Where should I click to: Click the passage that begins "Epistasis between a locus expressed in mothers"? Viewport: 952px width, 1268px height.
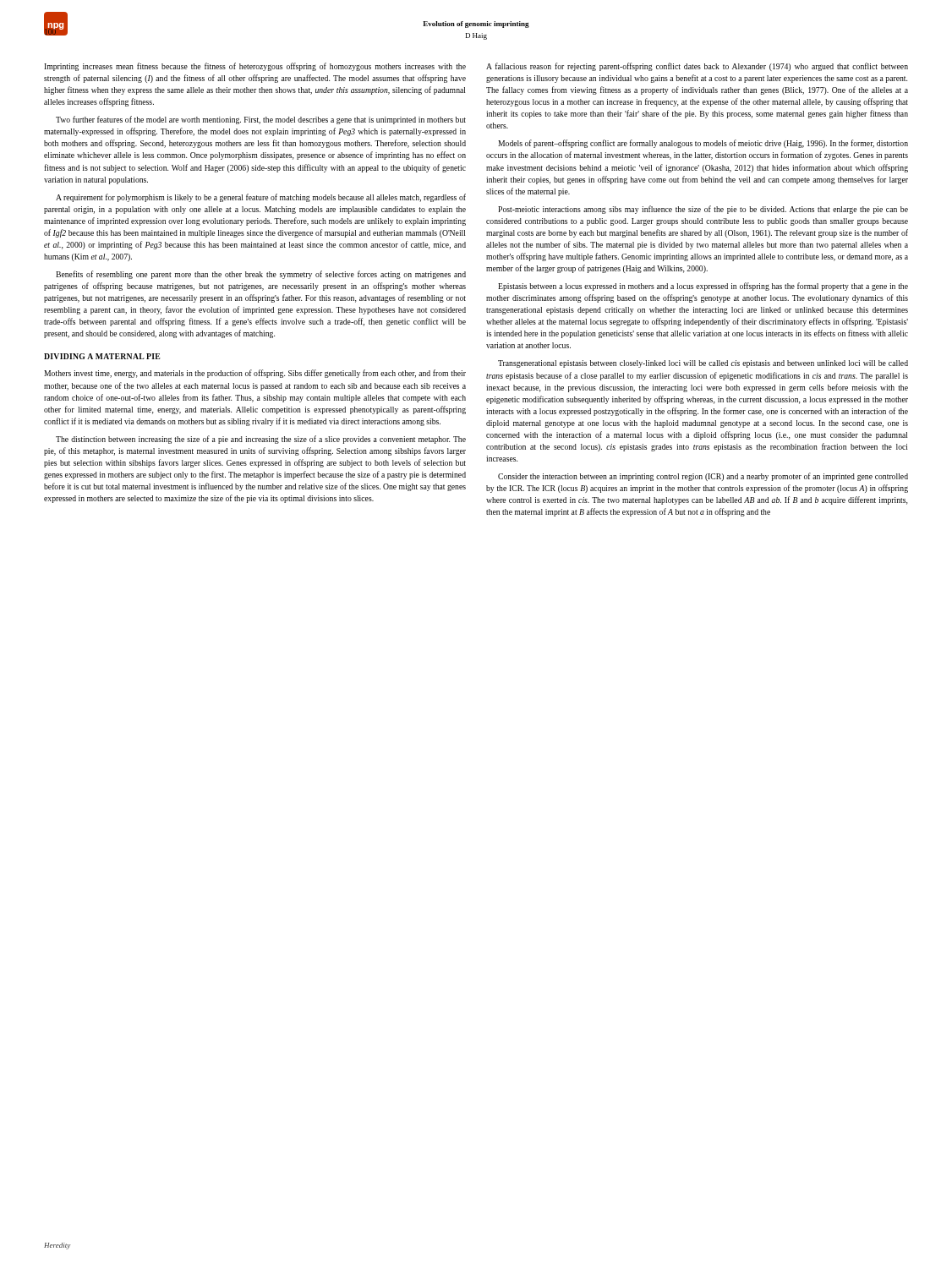[697, 316]
